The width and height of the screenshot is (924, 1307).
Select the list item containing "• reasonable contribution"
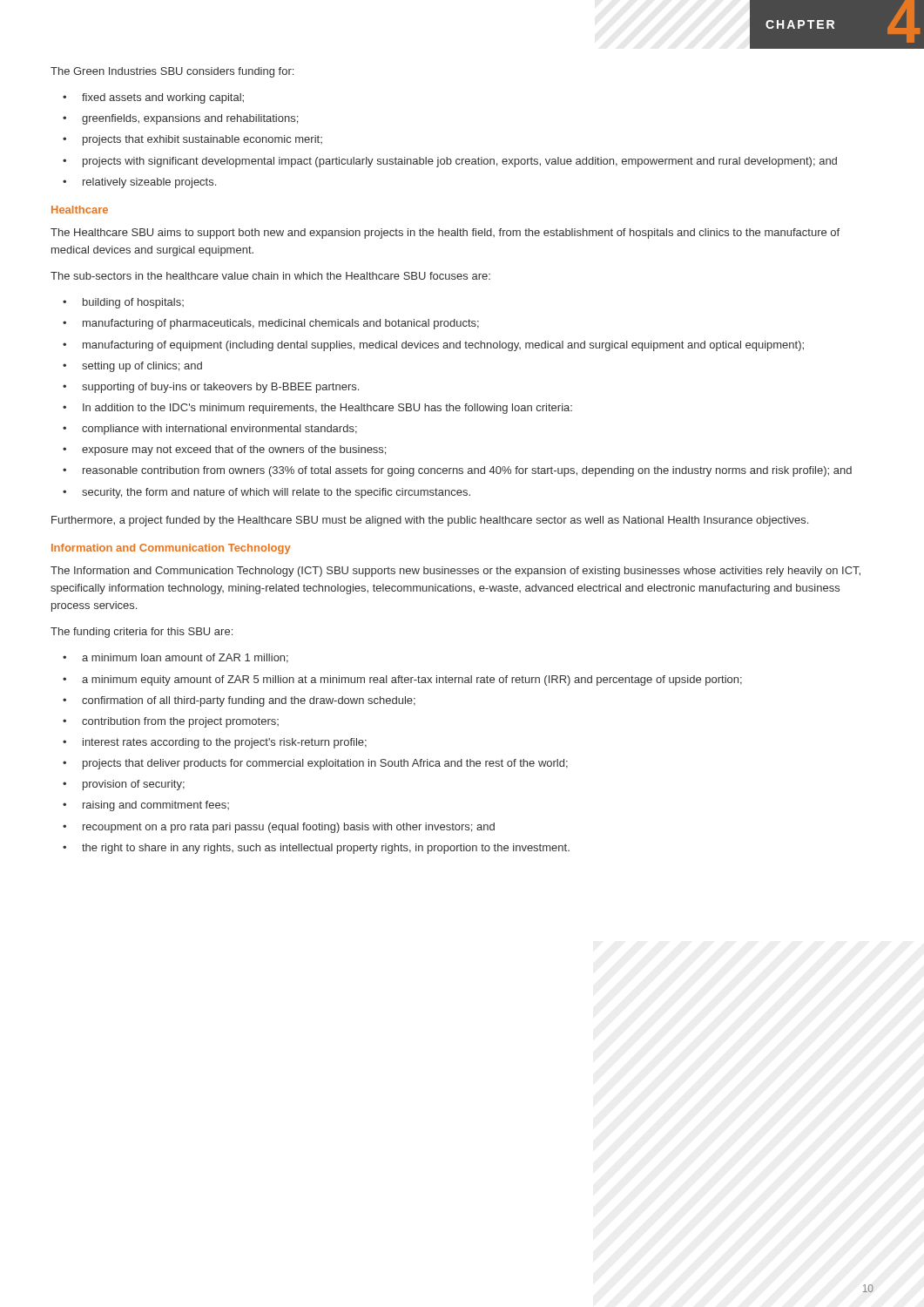pos(462,471)
